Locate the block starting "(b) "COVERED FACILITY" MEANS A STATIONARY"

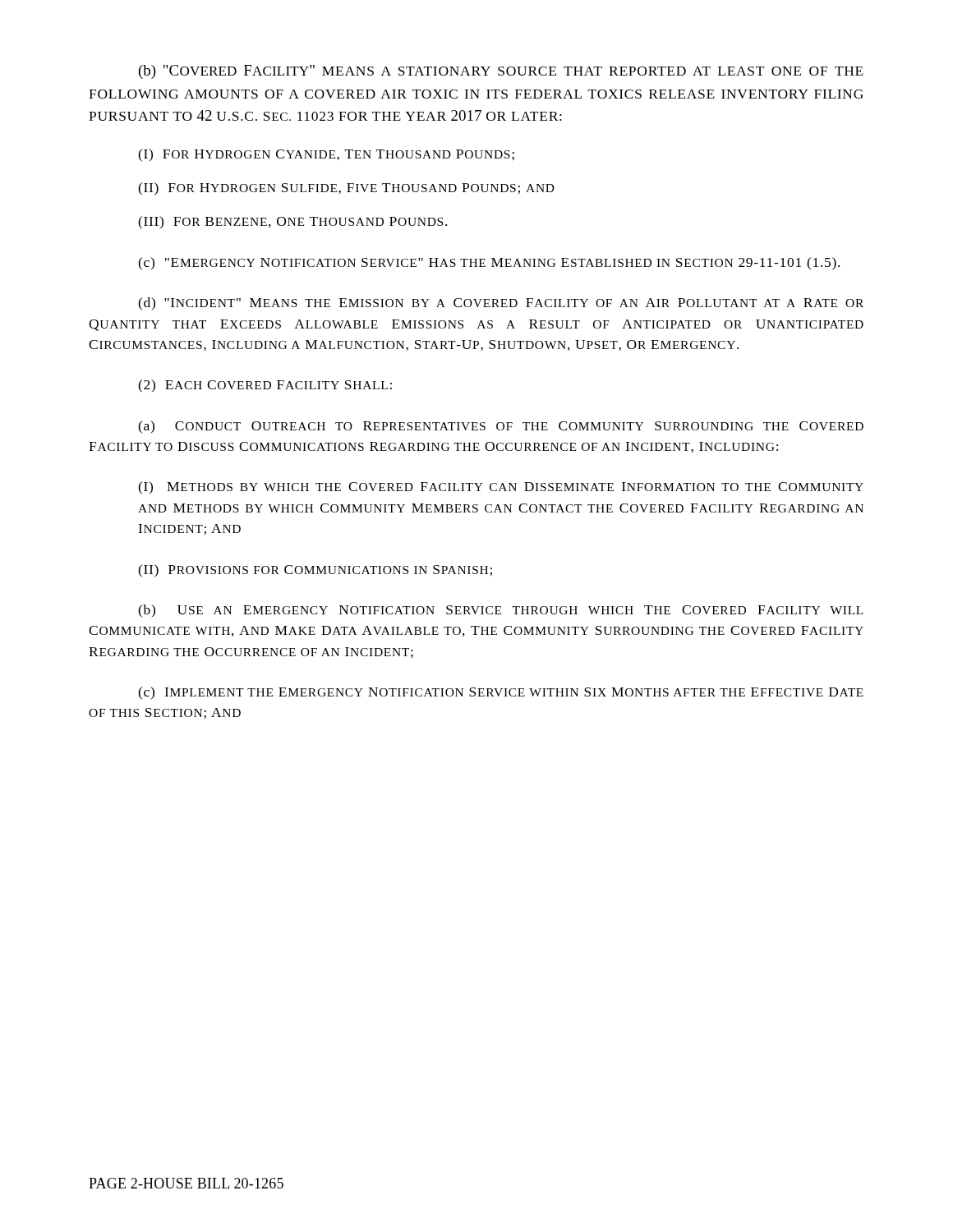[x=476, y=93]
